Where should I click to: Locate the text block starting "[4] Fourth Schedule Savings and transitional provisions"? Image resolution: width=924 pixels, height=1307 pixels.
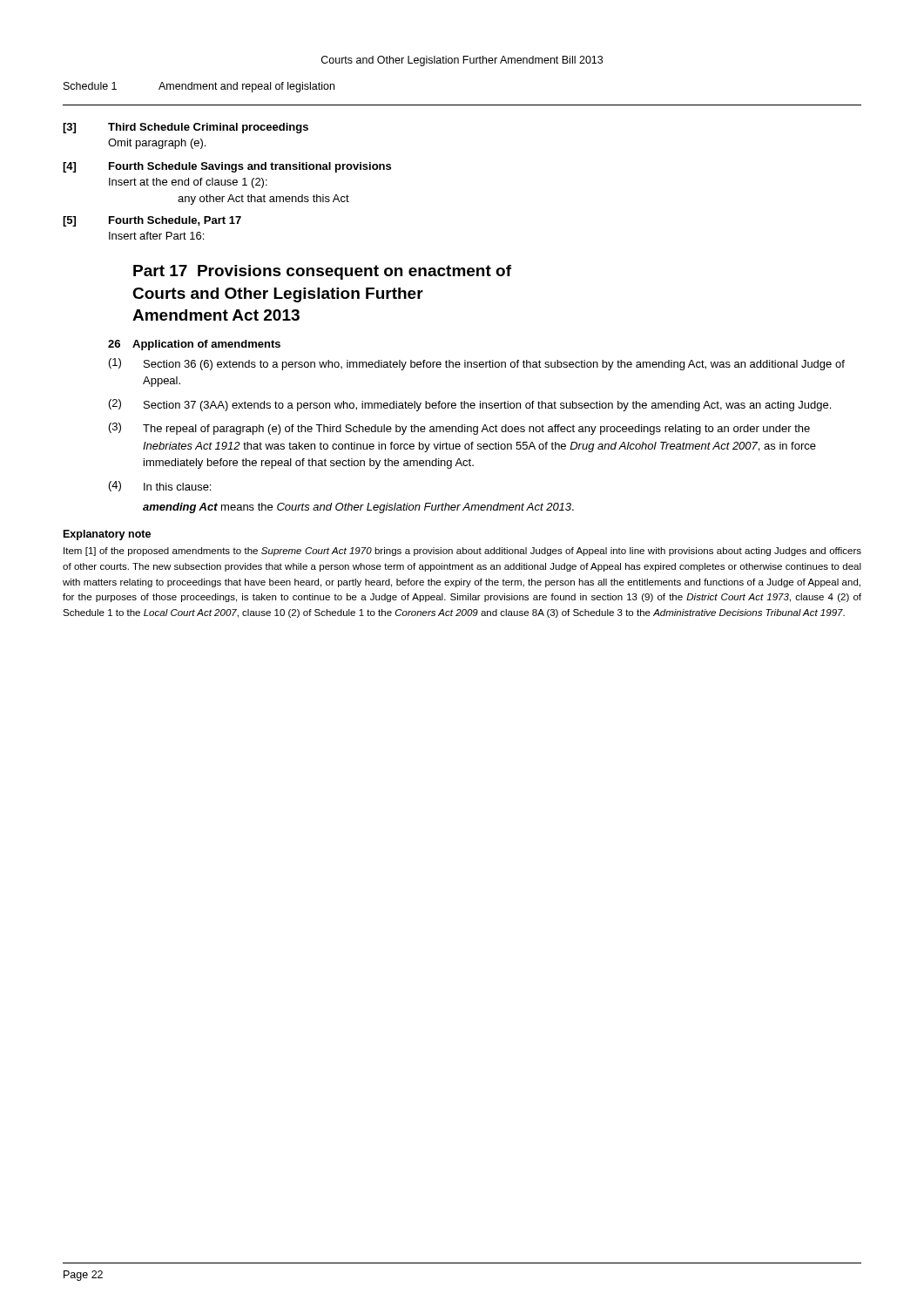(x=227, y=167)
